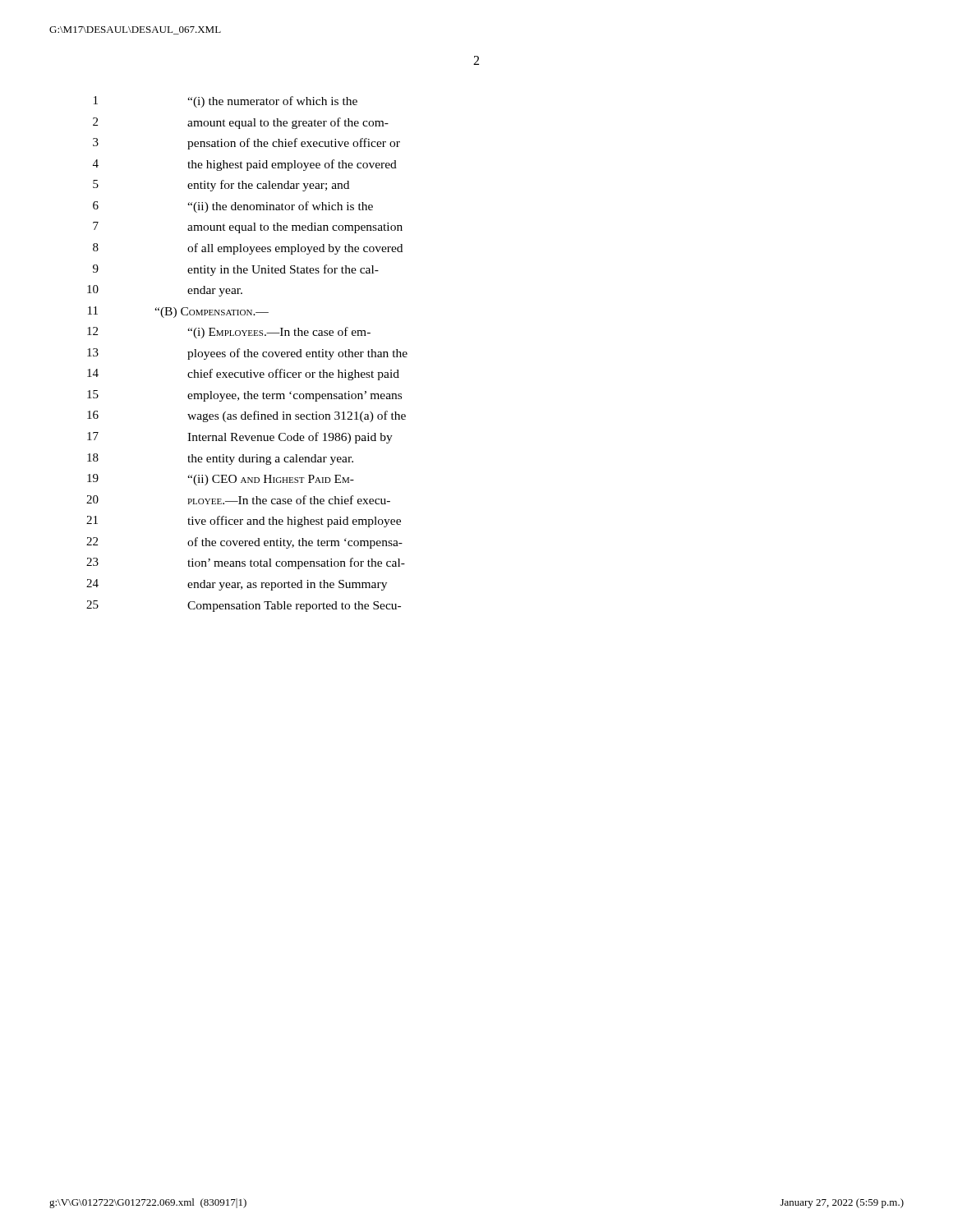Select the list item with the text "16 wages (as defined in section"
This screenshot has width=953, height=1232.
[x=246, y=416]
